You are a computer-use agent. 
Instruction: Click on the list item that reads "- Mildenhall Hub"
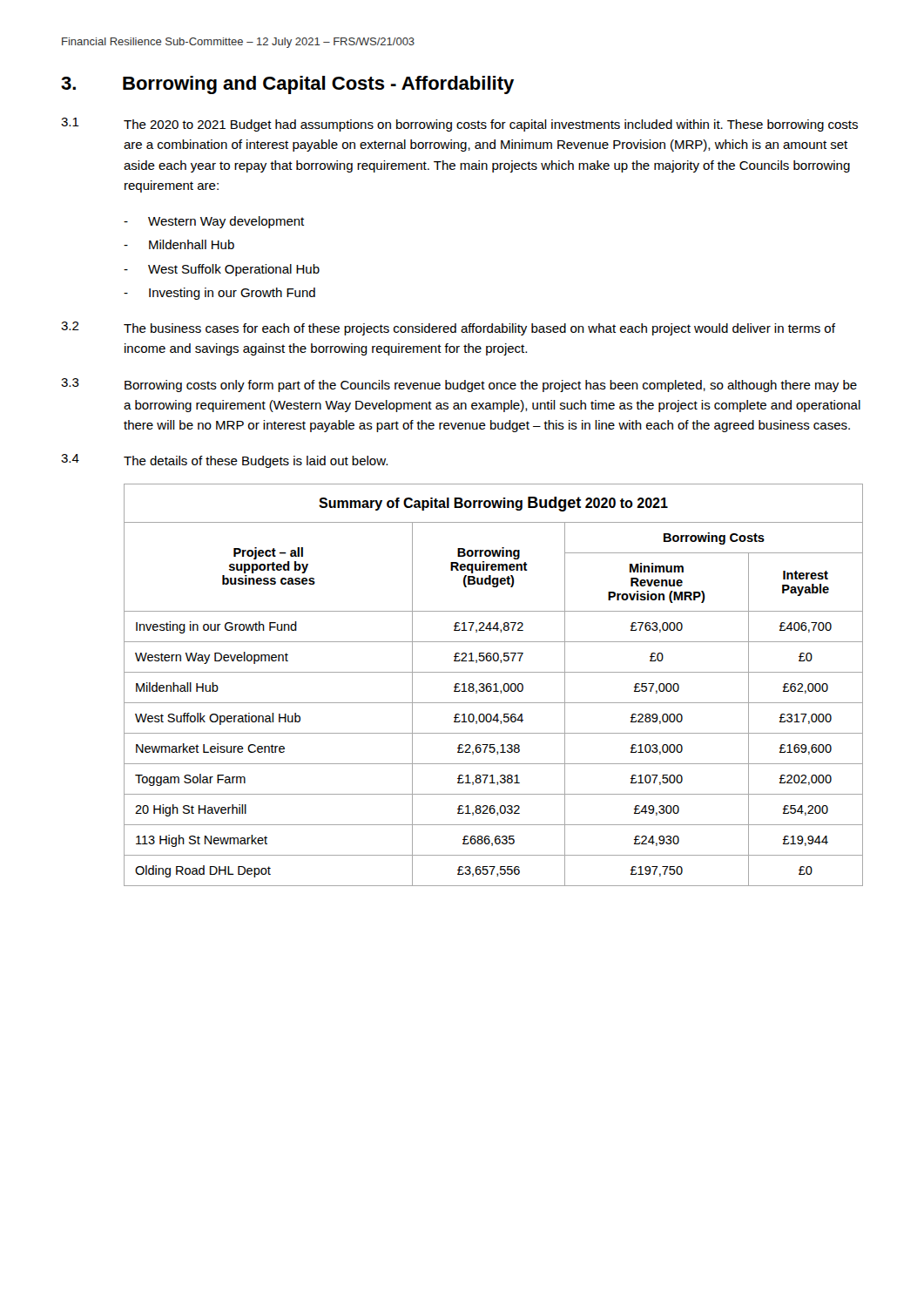(179, 245)
